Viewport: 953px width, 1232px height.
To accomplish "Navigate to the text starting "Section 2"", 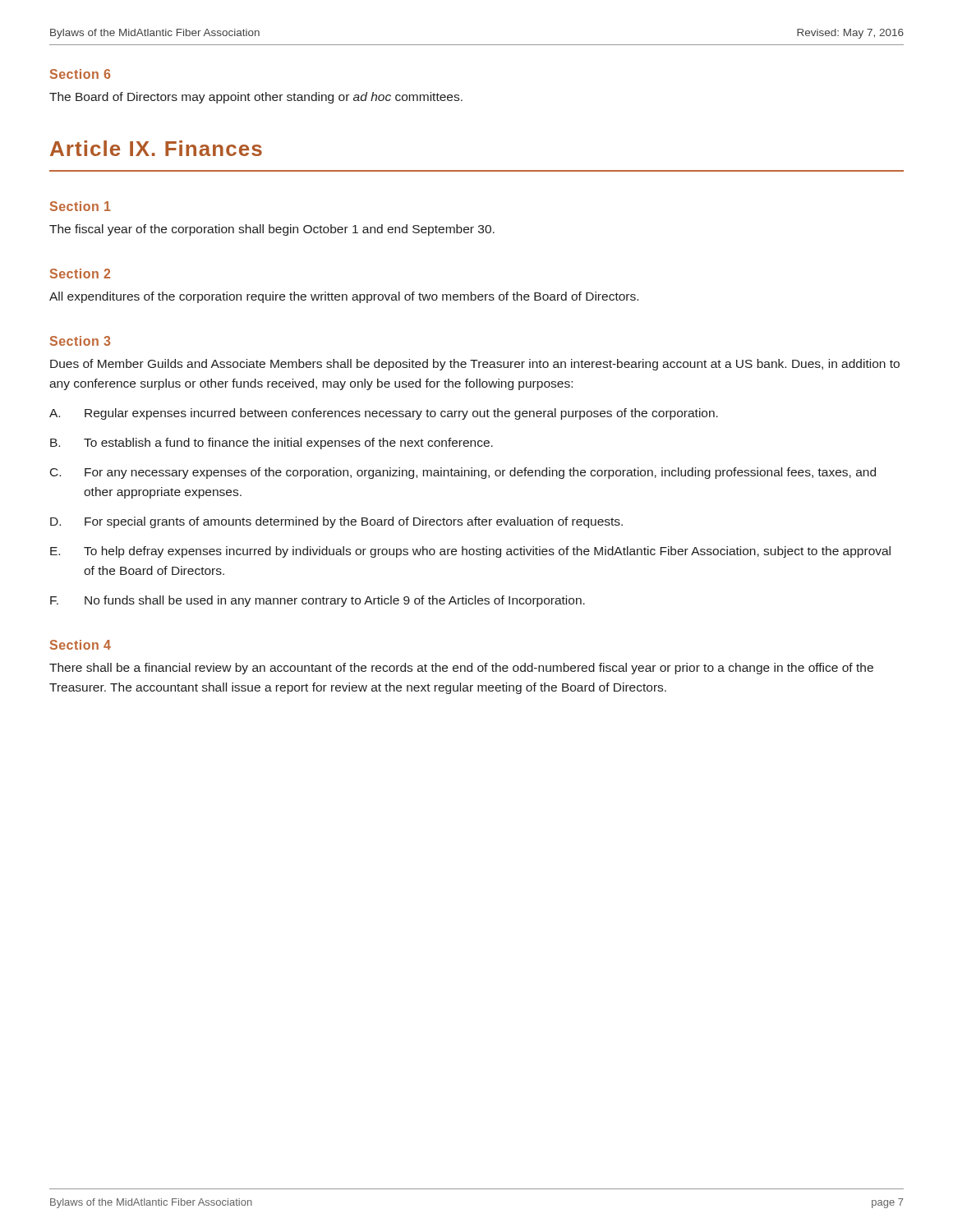I will click(x=80, y=274).
